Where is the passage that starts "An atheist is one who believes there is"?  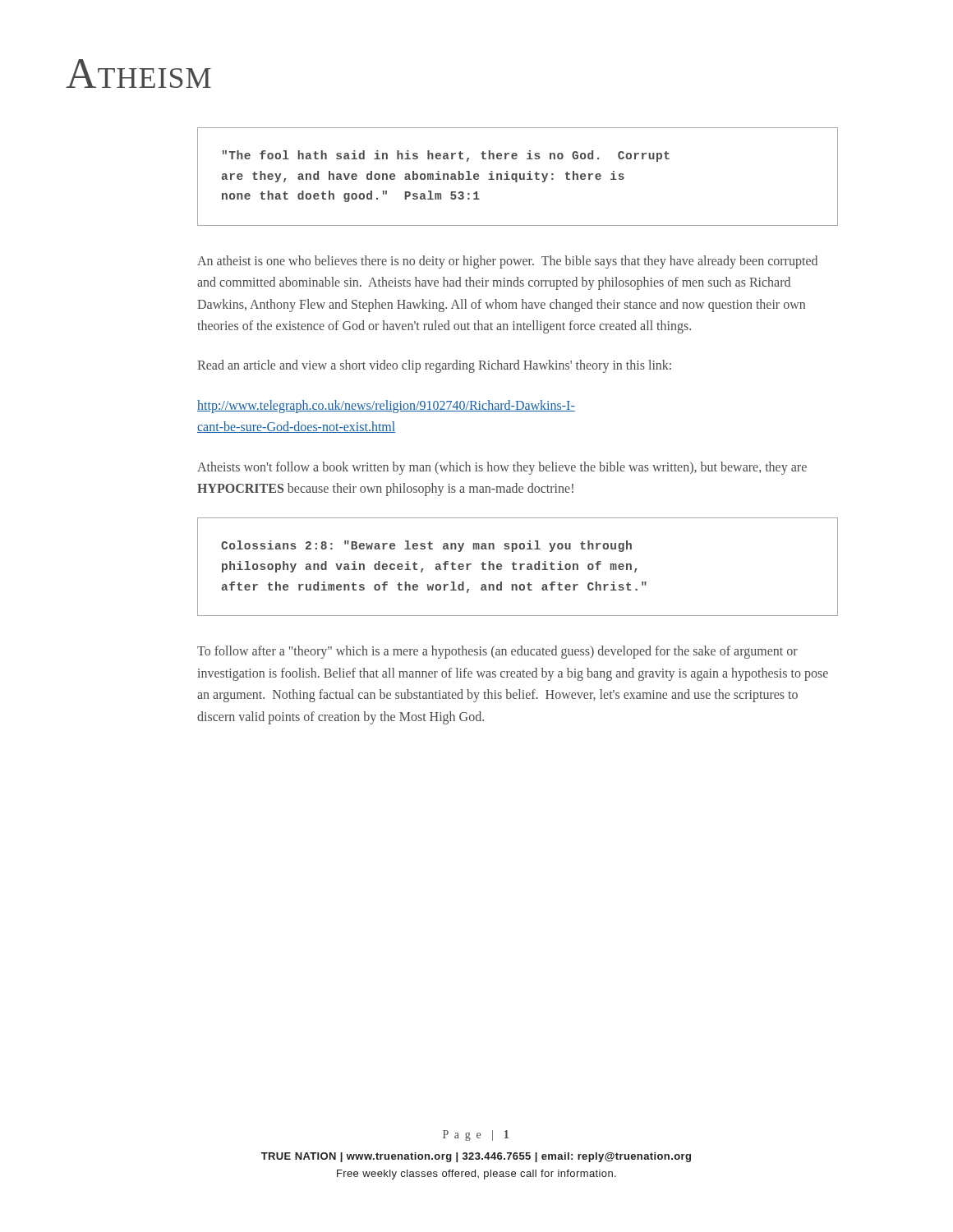pyautogui.click(x=508, y=293)
